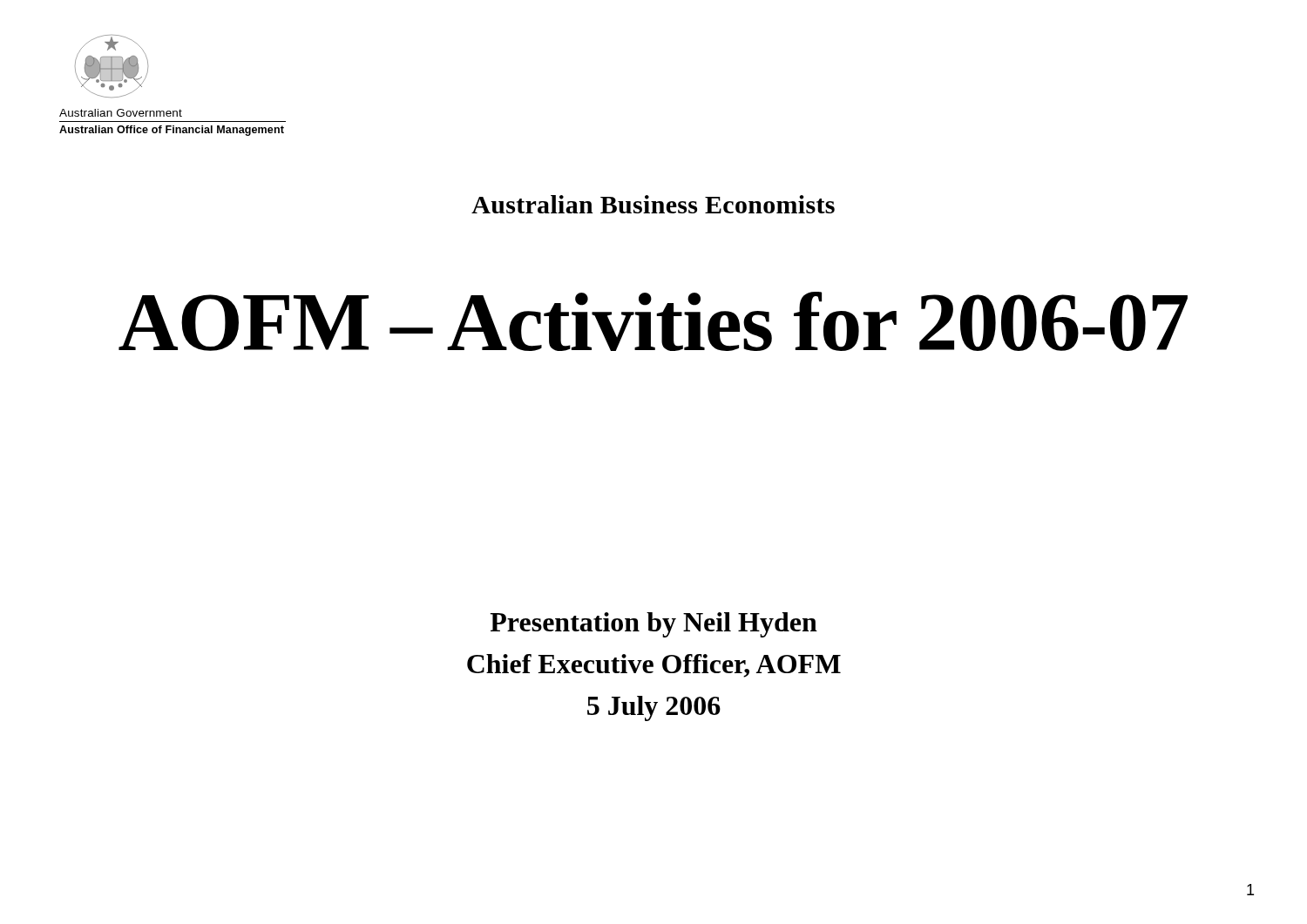The height and width of the screenshot is (924, 1307).
Task: Select the logo
Action: click(173, 84)
